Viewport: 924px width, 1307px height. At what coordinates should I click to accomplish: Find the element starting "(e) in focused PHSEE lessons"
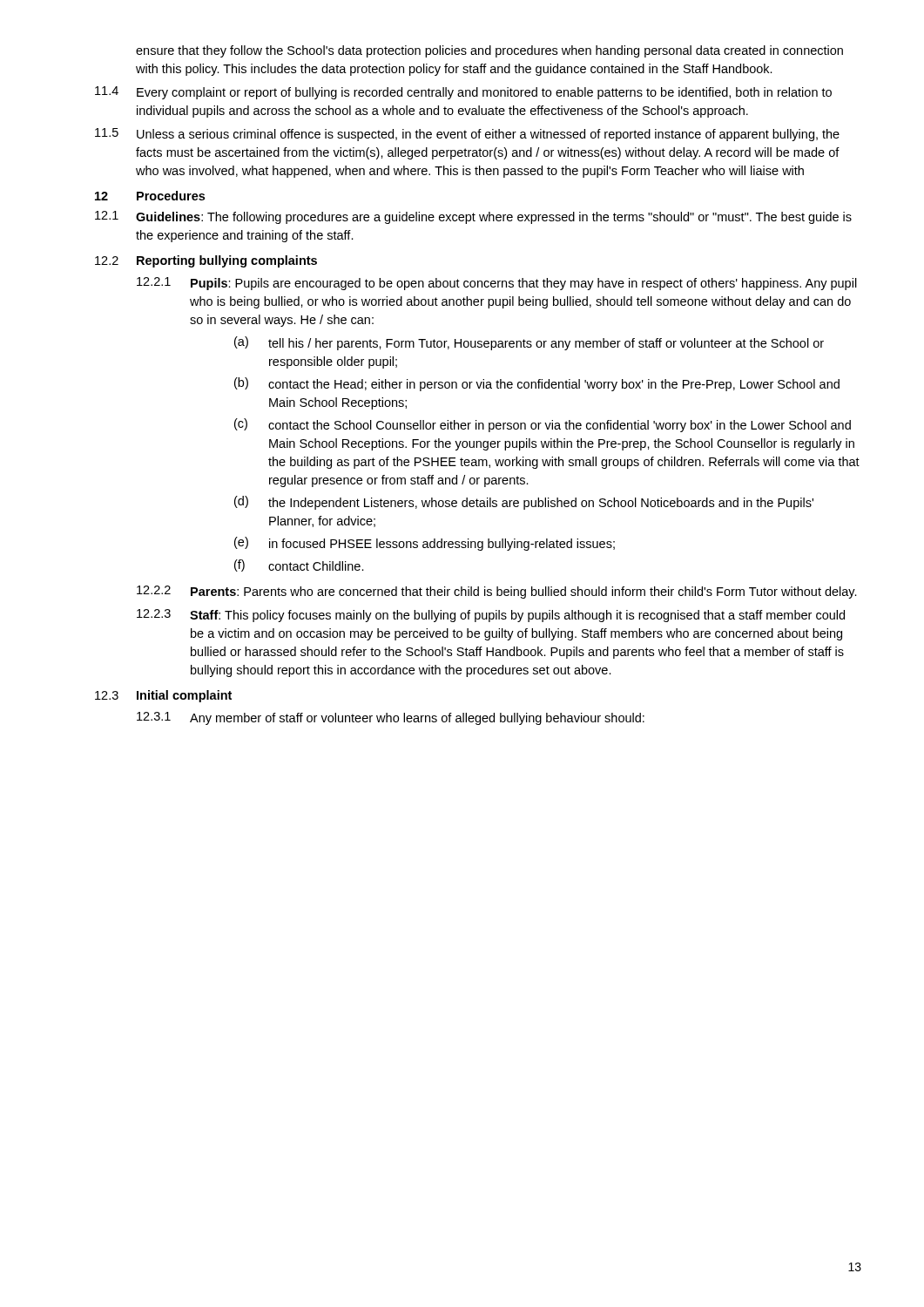547,544
